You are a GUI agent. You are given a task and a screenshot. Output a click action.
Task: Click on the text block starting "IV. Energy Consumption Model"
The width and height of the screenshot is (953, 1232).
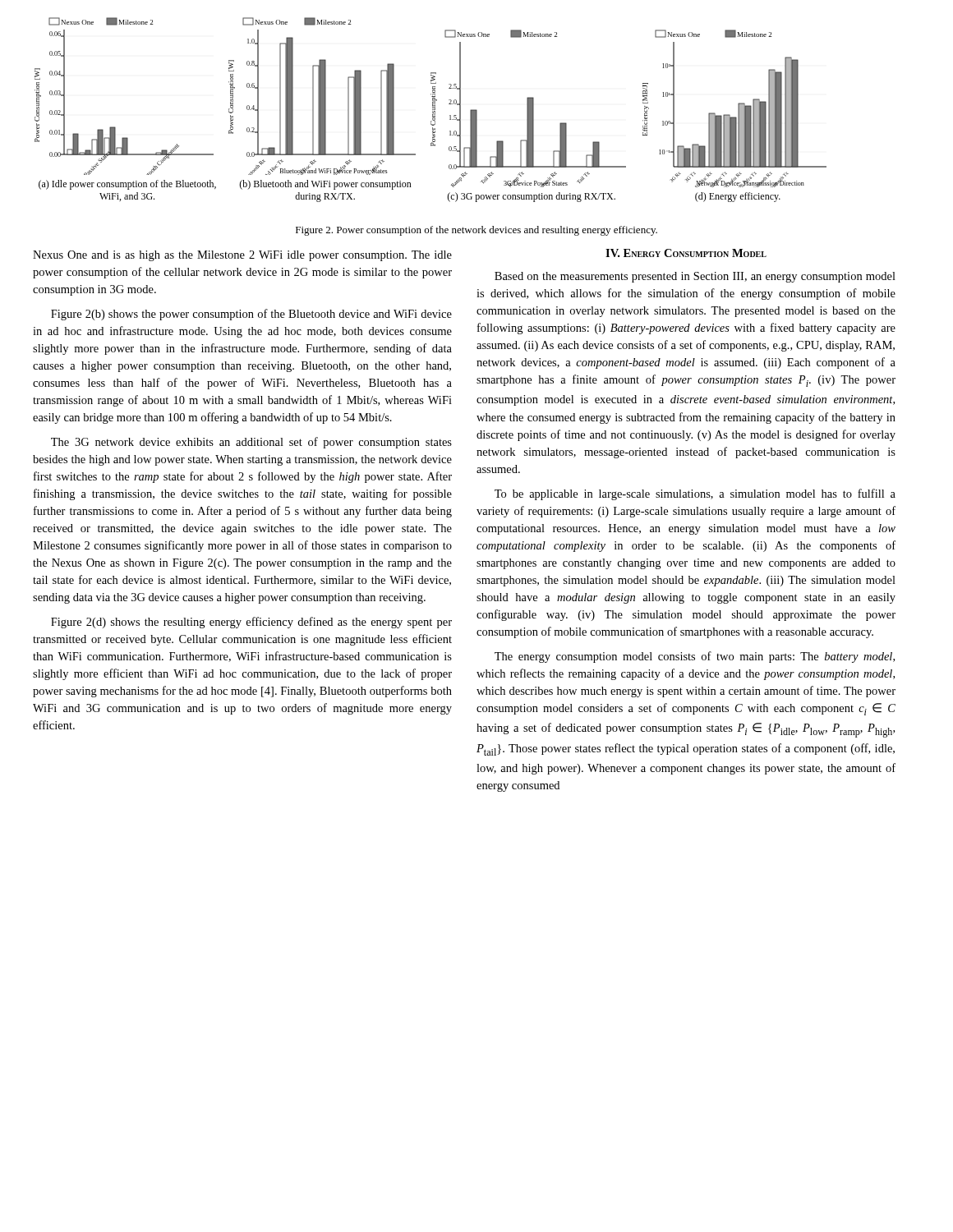coord(686,253)
